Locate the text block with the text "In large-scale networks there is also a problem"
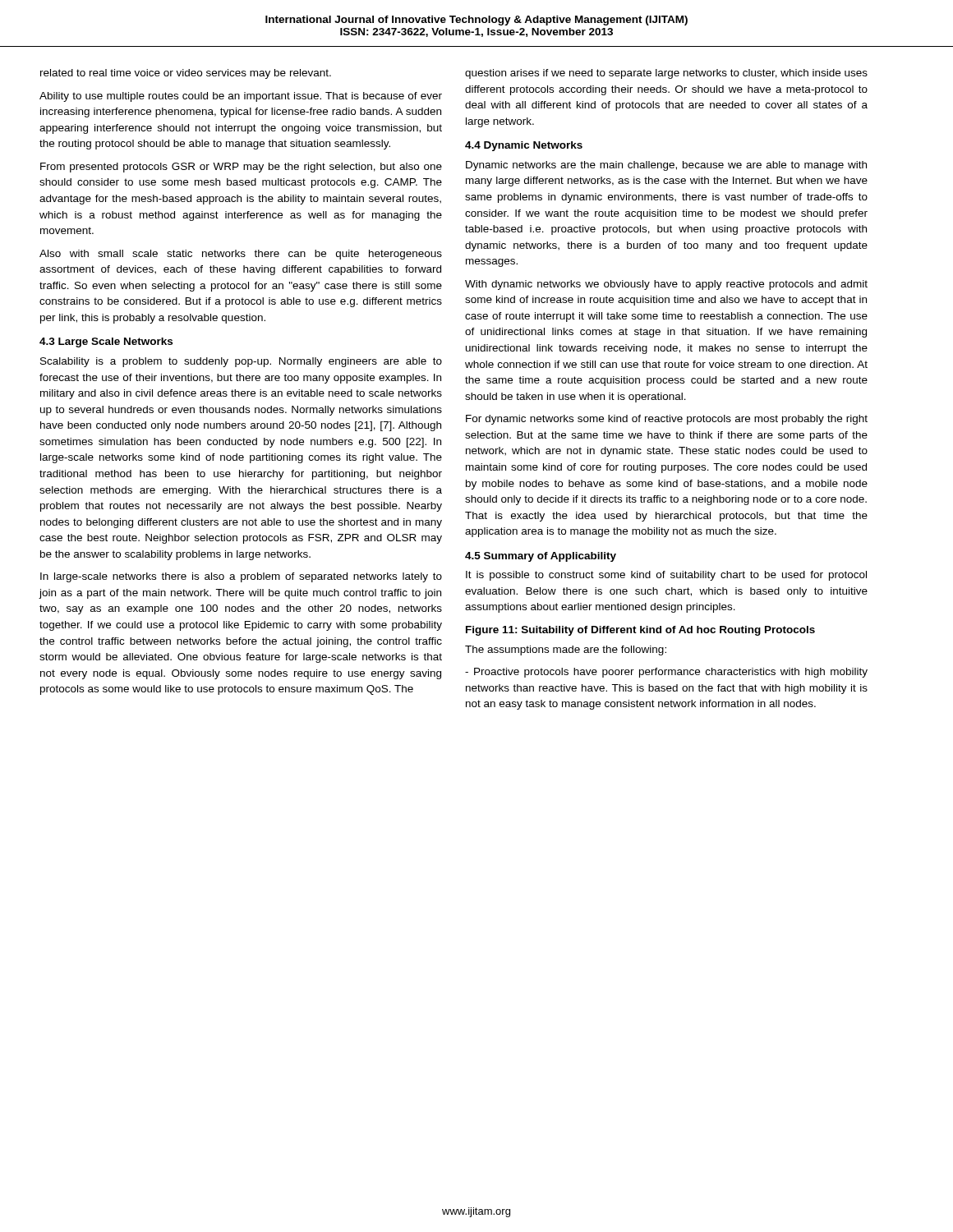 tap(241, 633)
